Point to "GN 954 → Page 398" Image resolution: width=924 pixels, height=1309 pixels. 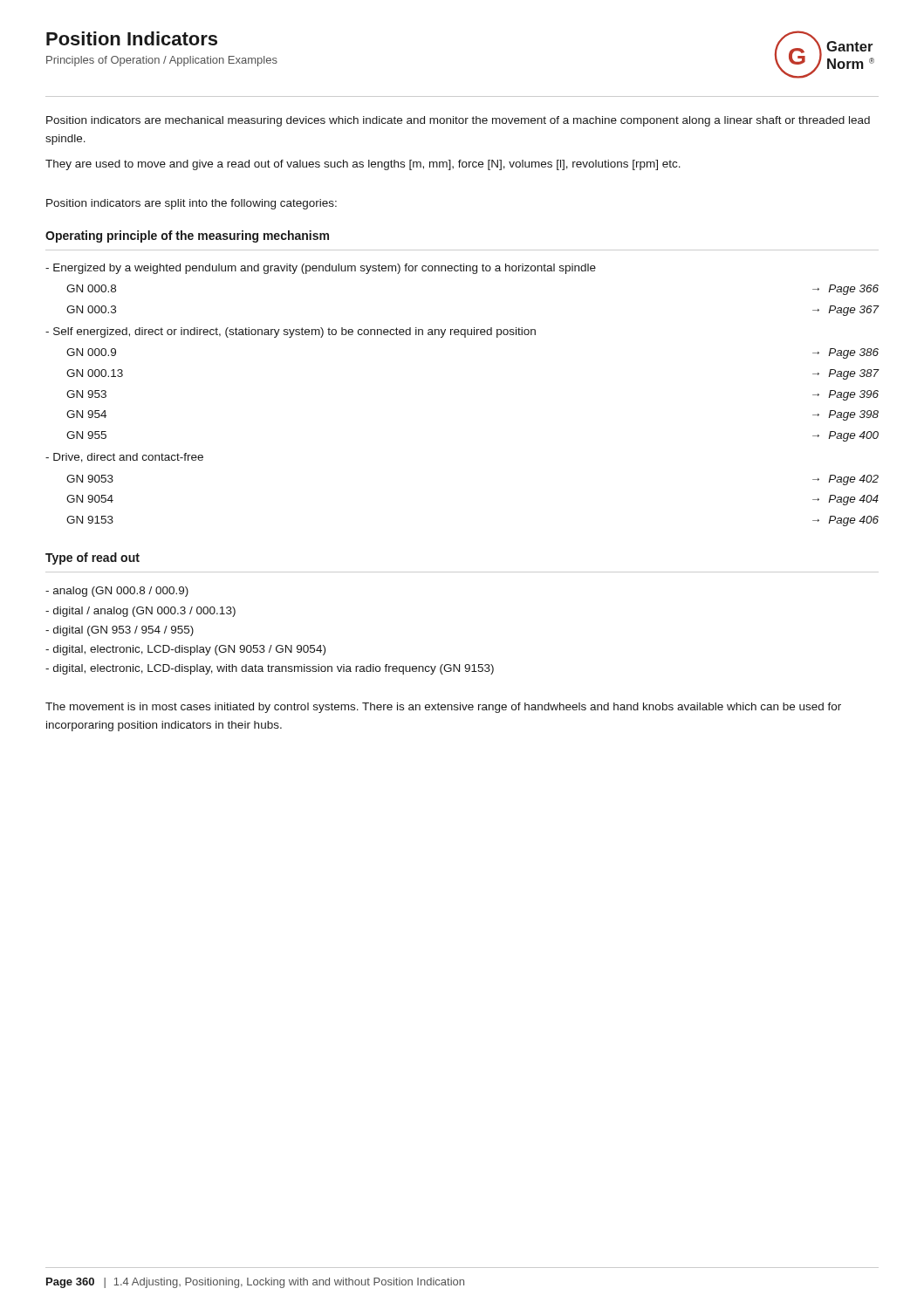pos(90,415)
